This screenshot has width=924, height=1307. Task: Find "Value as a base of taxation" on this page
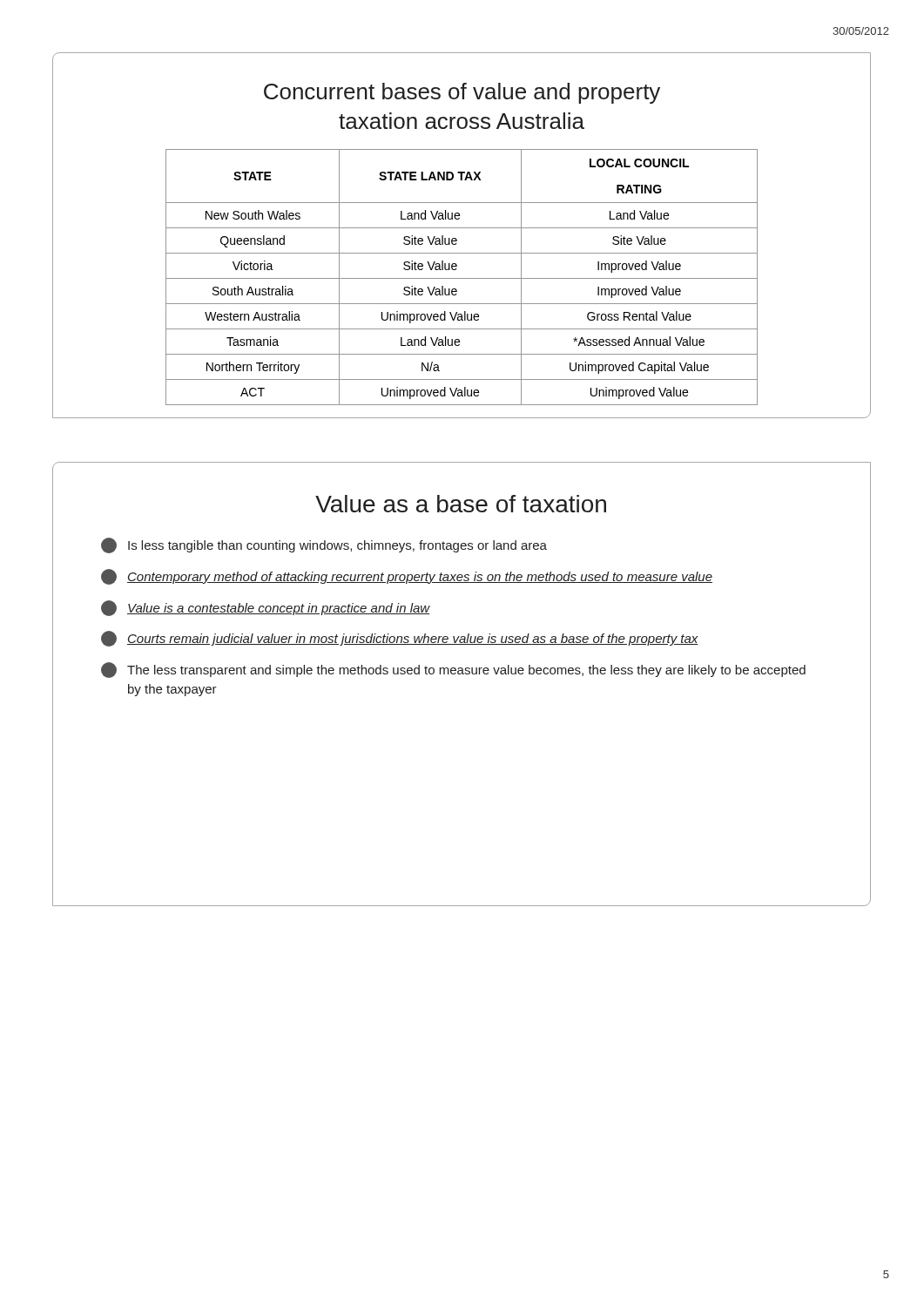pos(462,504)
